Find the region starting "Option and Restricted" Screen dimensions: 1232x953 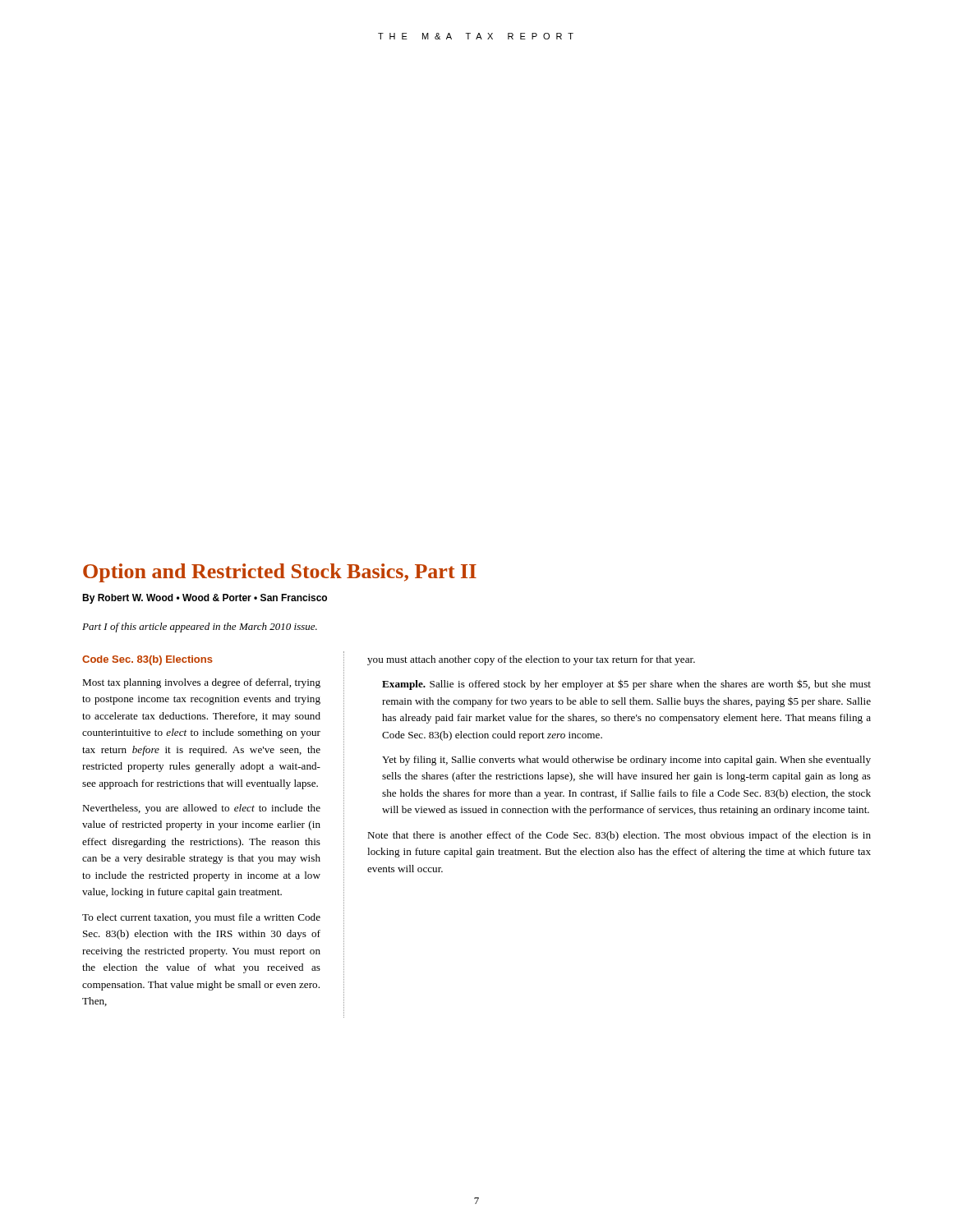[279, 571]
